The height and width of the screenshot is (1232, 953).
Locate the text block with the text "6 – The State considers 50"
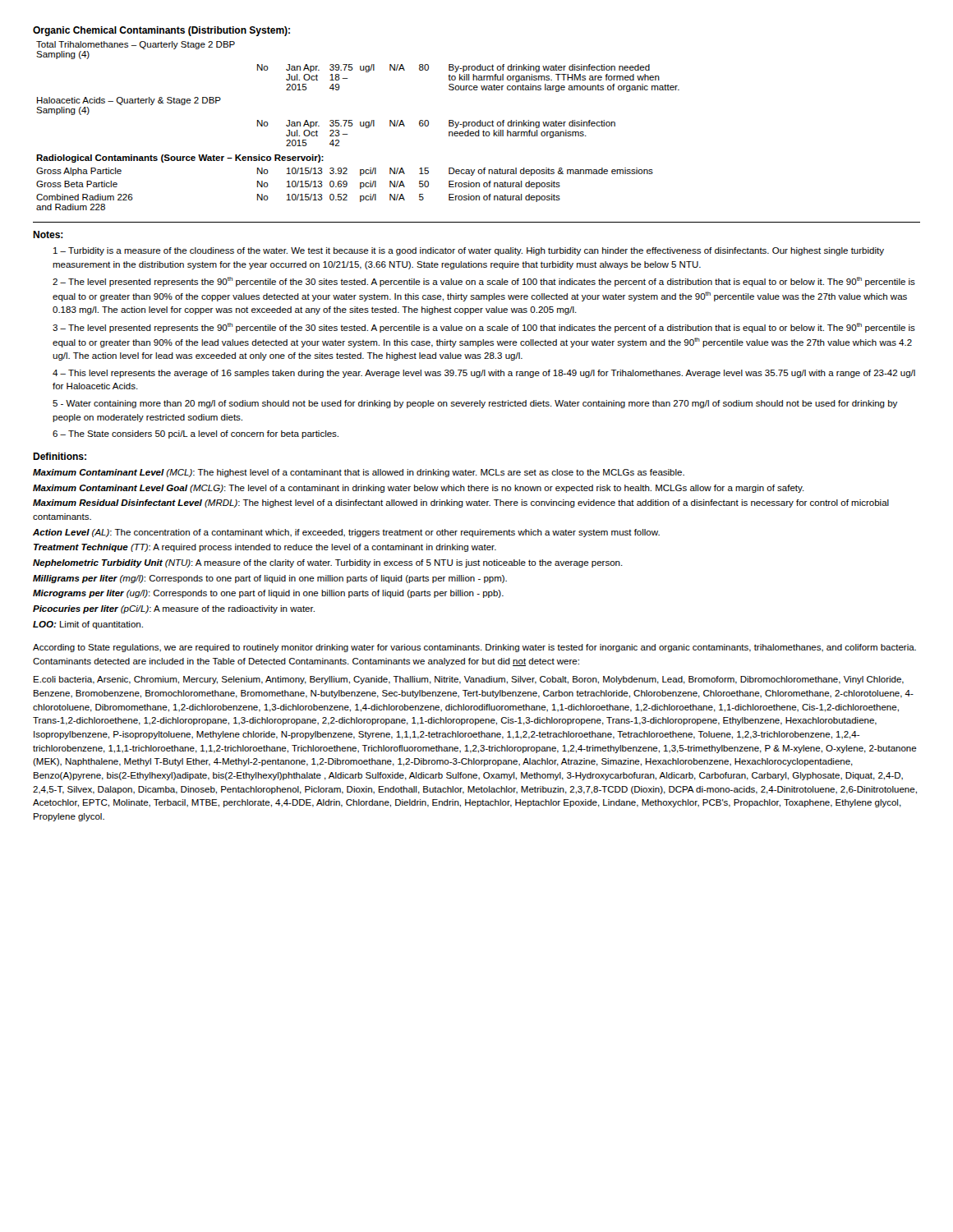(196, 434)
